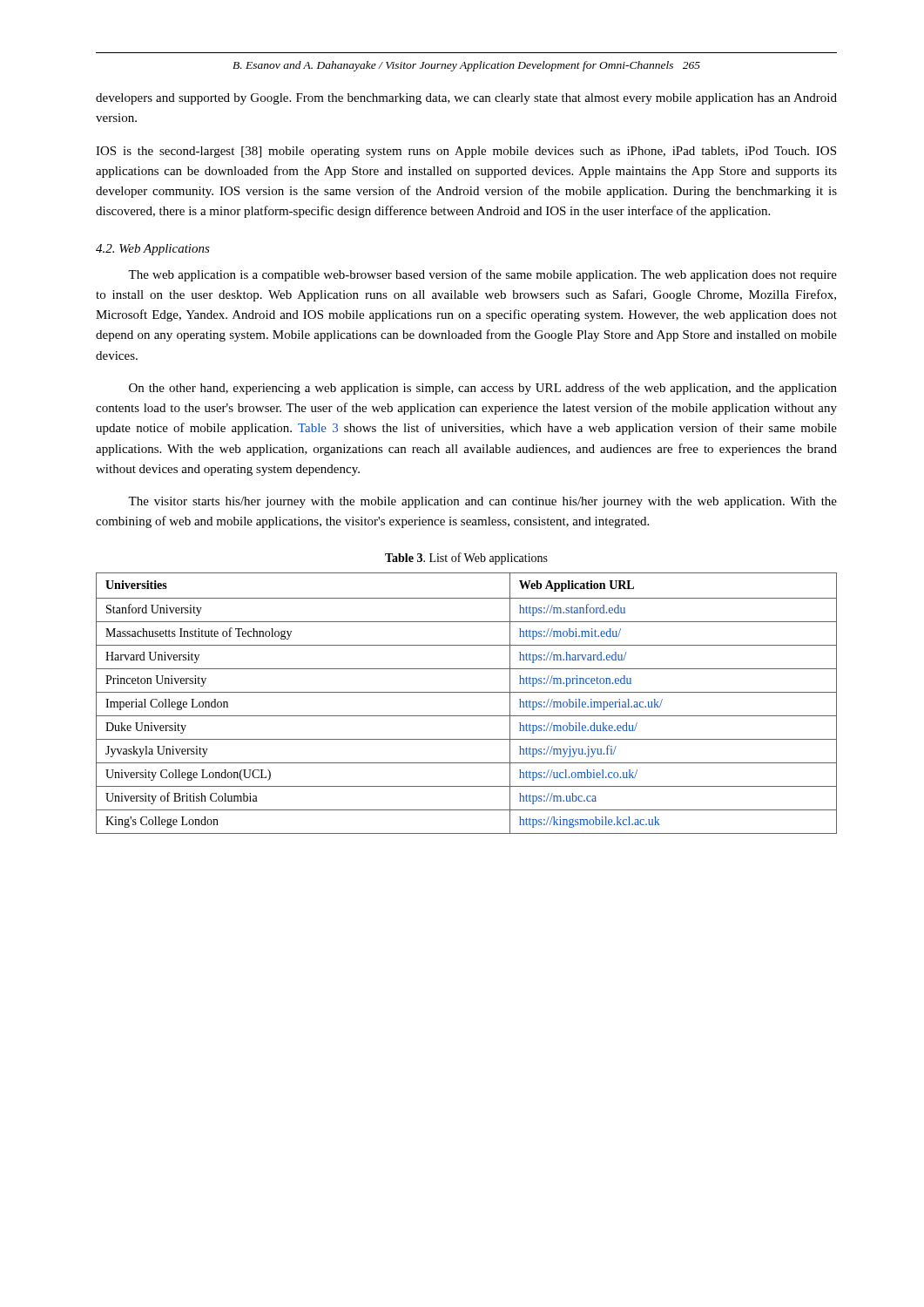Point to the text block starting "The visitor starts"
Image resolution: width=924 pixels, height=1307 pixels.
(x=466, y=511)
